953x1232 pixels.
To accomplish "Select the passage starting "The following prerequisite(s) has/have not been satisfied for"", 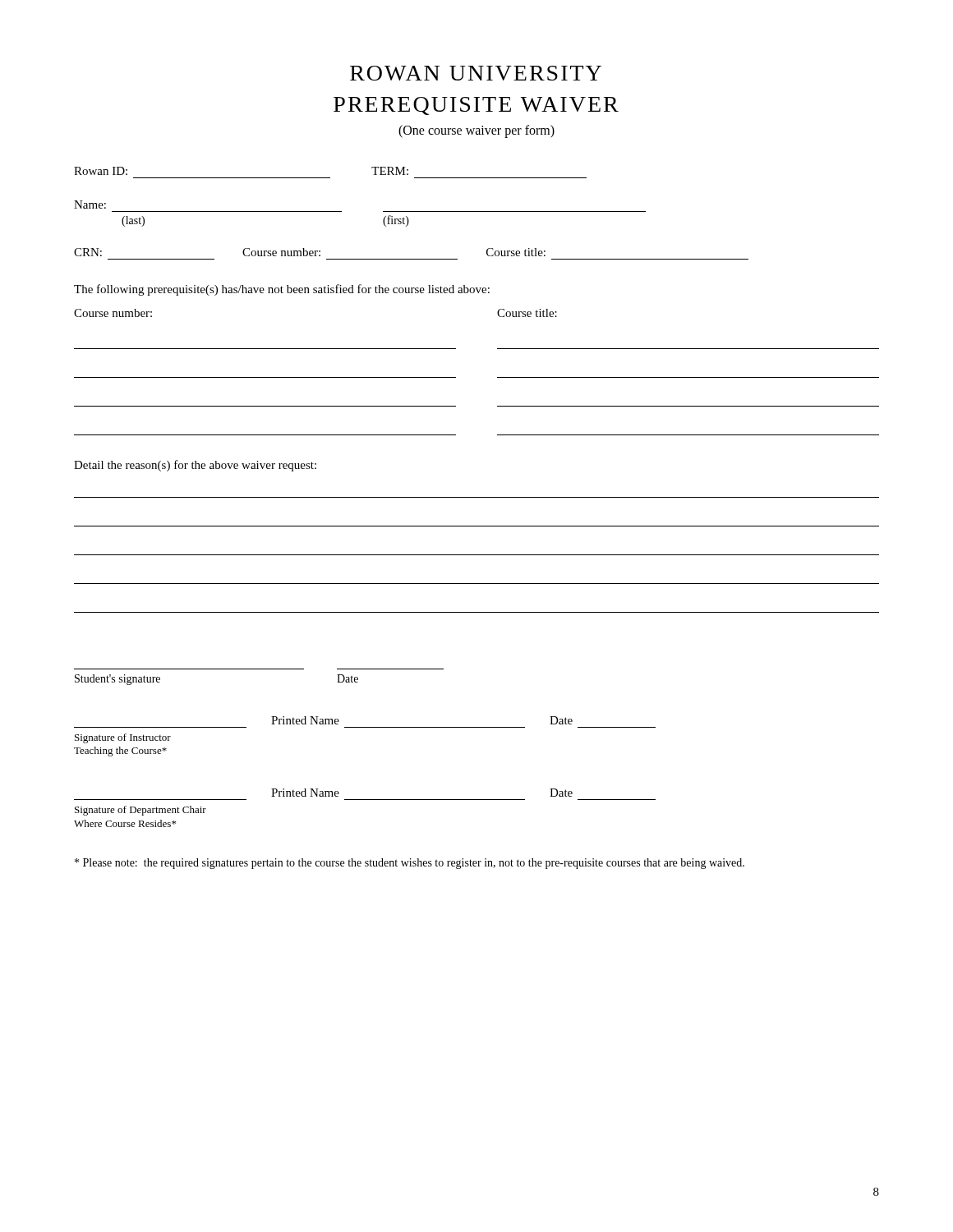I will tap(282, 289).
